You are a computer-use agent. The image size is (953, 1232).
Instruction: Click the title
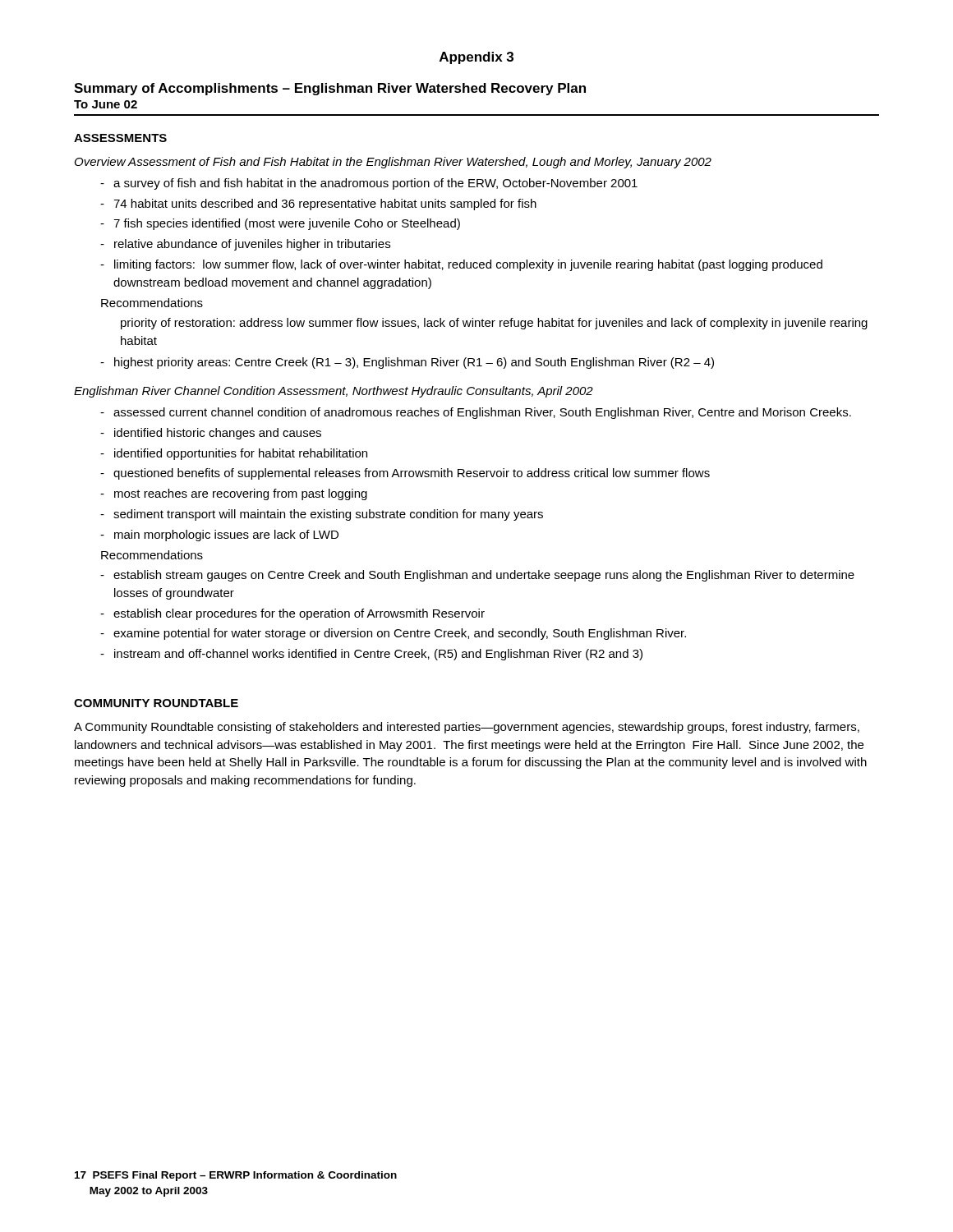tap(476, 57)
